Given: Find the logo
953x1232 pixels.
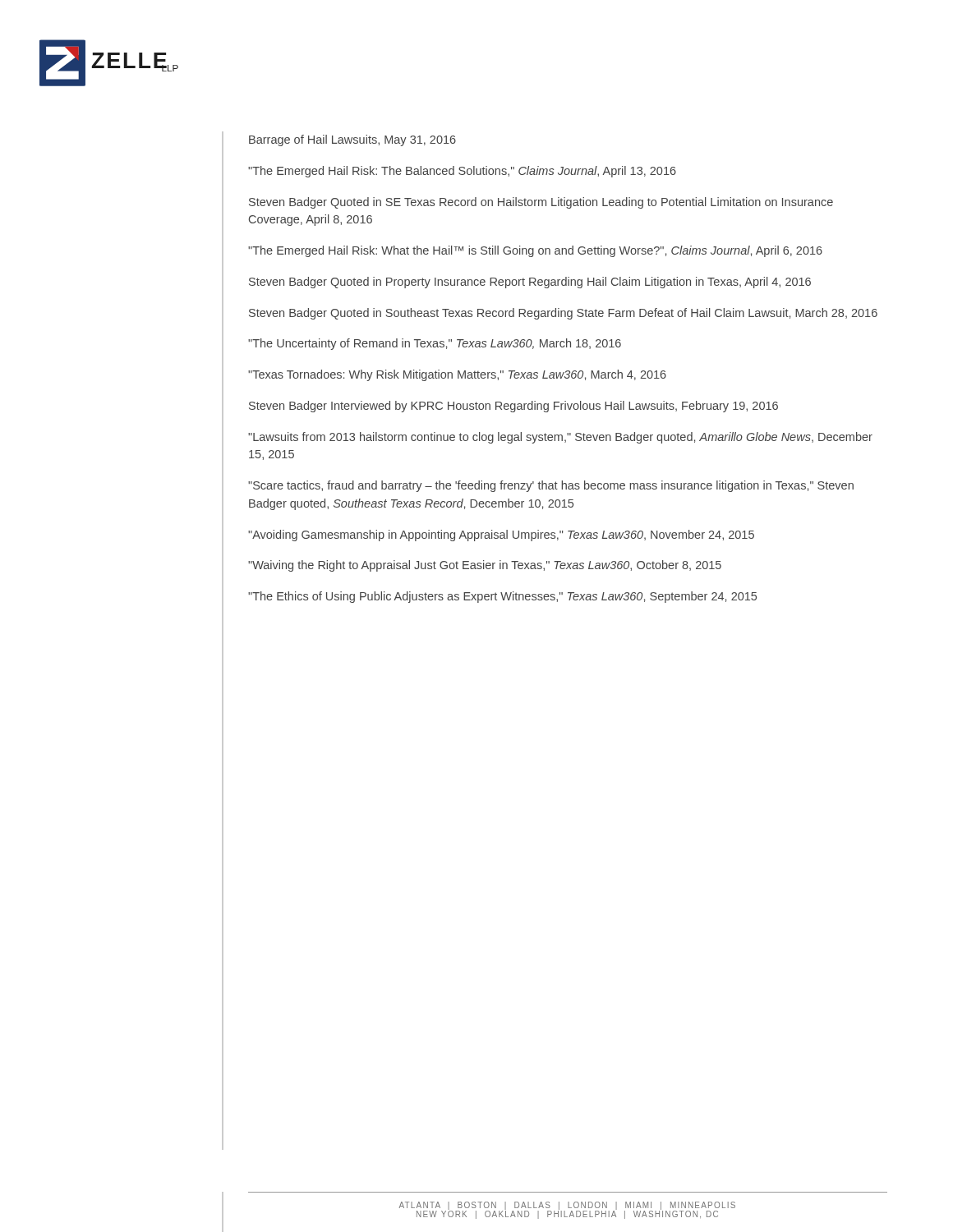Looking at the screenshot, I should [113, 66].
